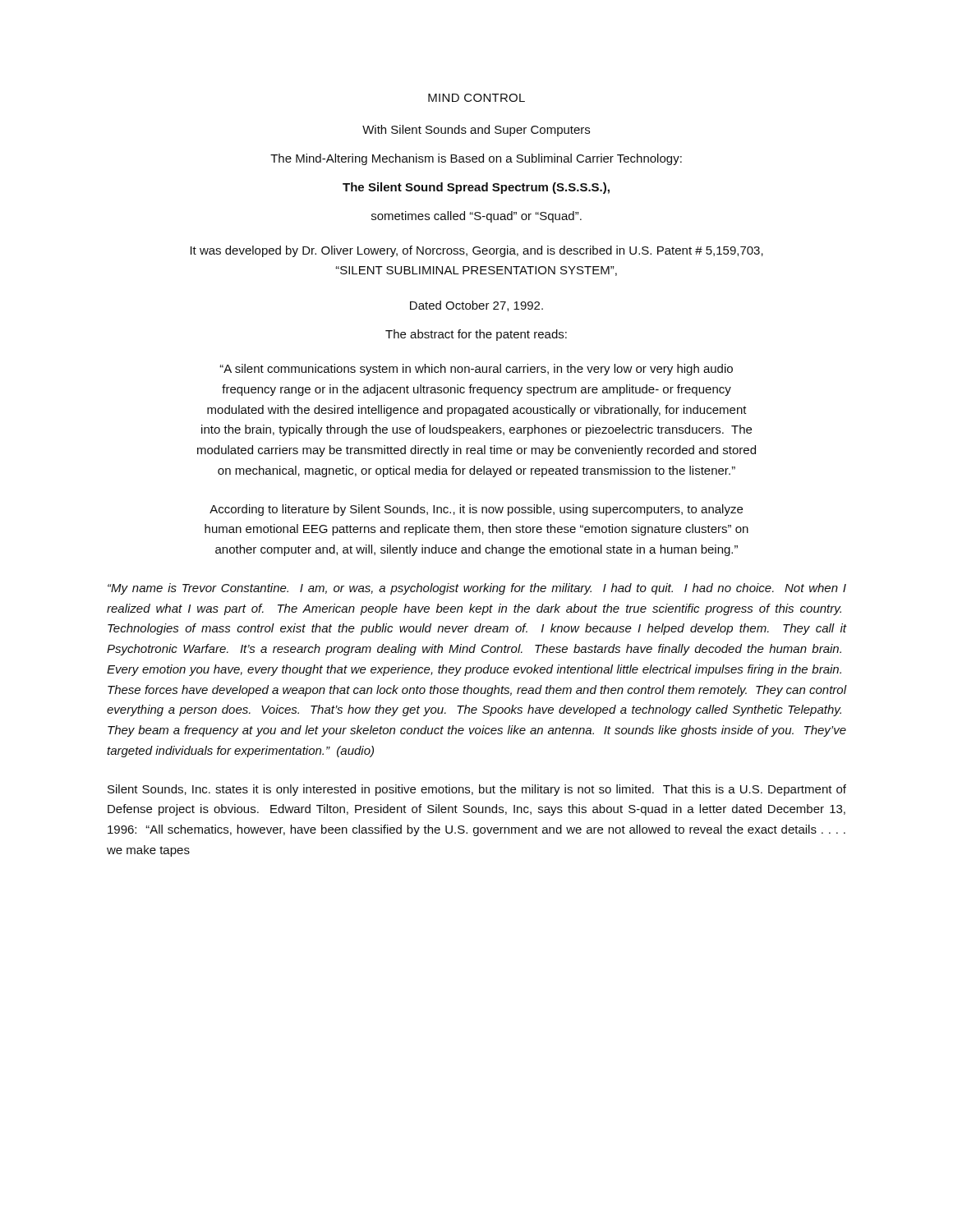
Task: Find the block starting "It was developed by"
Action: tap(476, 260)
